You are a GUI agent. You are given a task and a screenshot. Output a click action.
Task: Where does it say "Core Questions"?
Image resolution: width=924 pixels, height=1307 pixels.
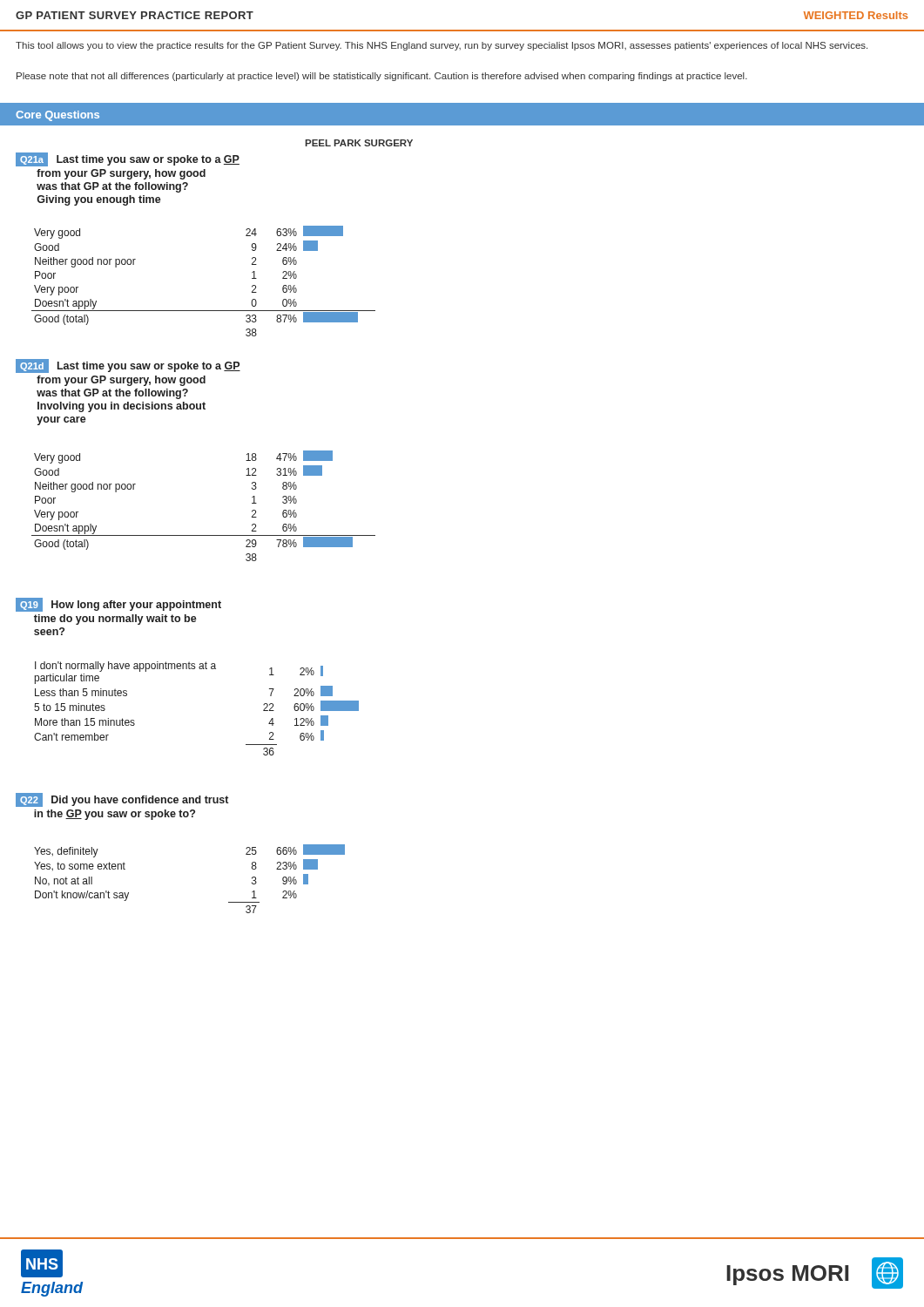click(58, 114)
